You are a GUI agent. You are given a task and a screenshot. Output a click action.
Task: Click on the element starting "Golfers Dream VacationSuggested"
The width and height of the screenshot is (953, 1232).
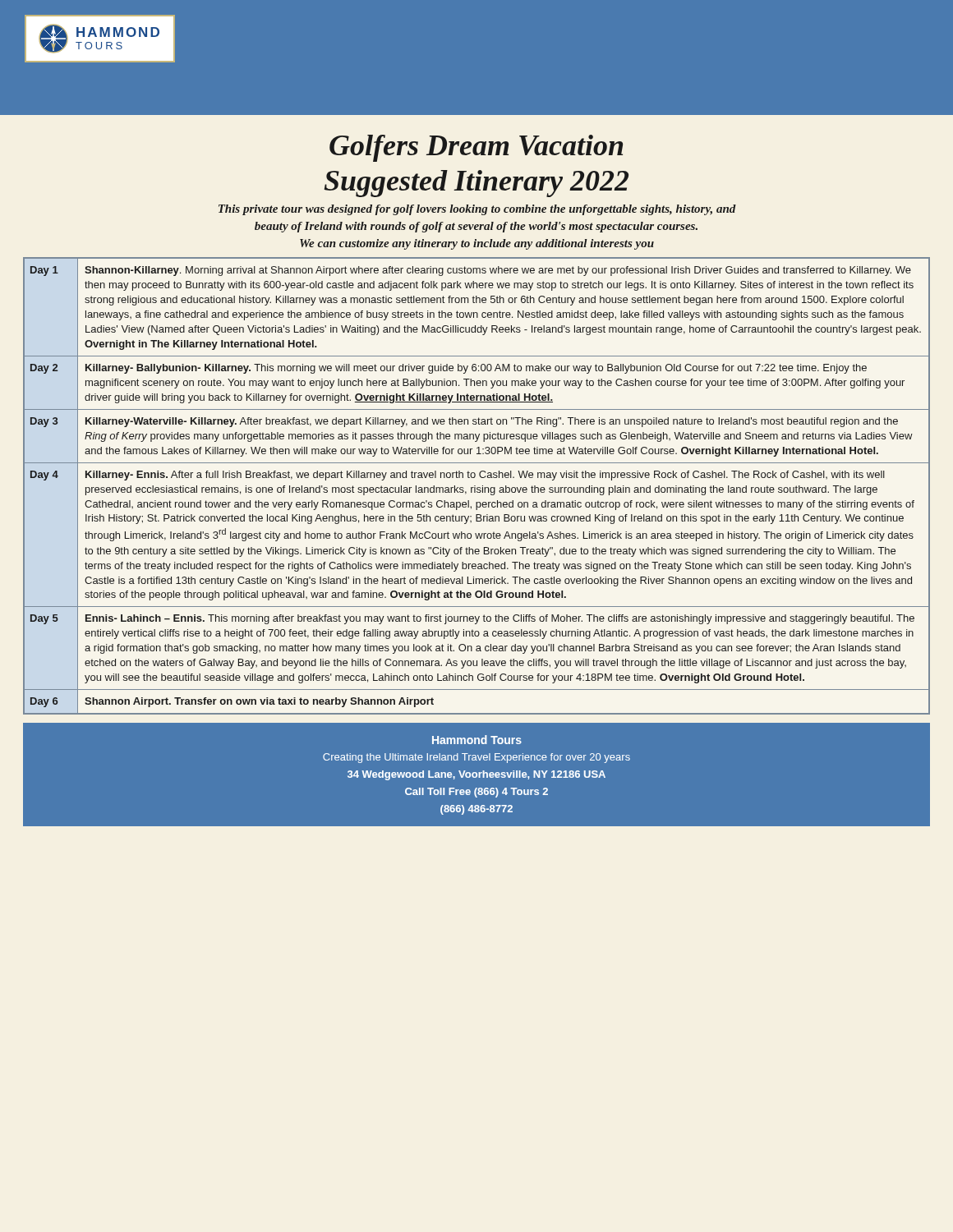click(x=476, y=164)
